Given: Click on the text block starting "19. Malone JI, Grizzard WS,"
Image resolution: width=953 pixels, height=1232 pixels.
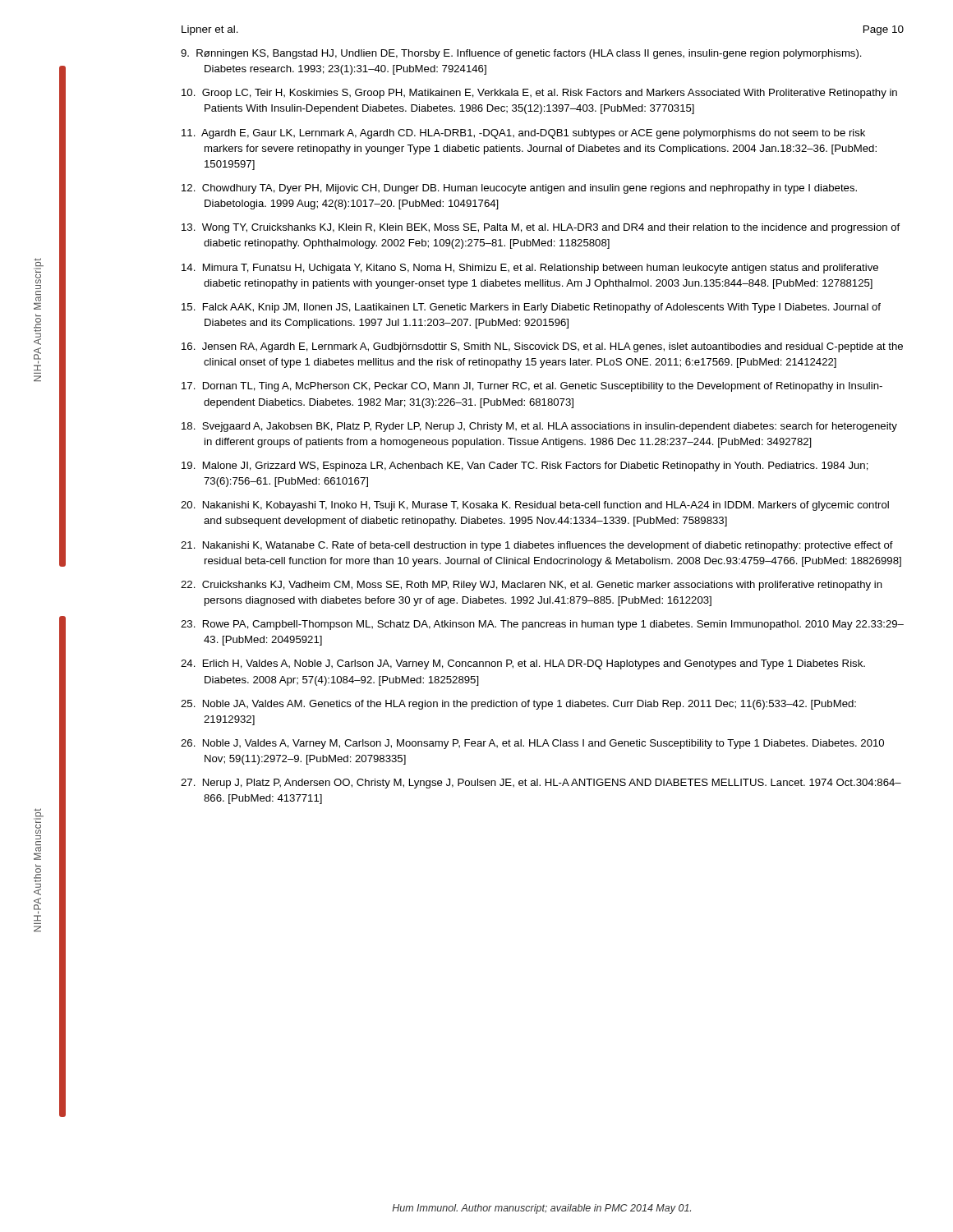Looking at the screenshot, I should pyautogui.click(x=525, y=473).
